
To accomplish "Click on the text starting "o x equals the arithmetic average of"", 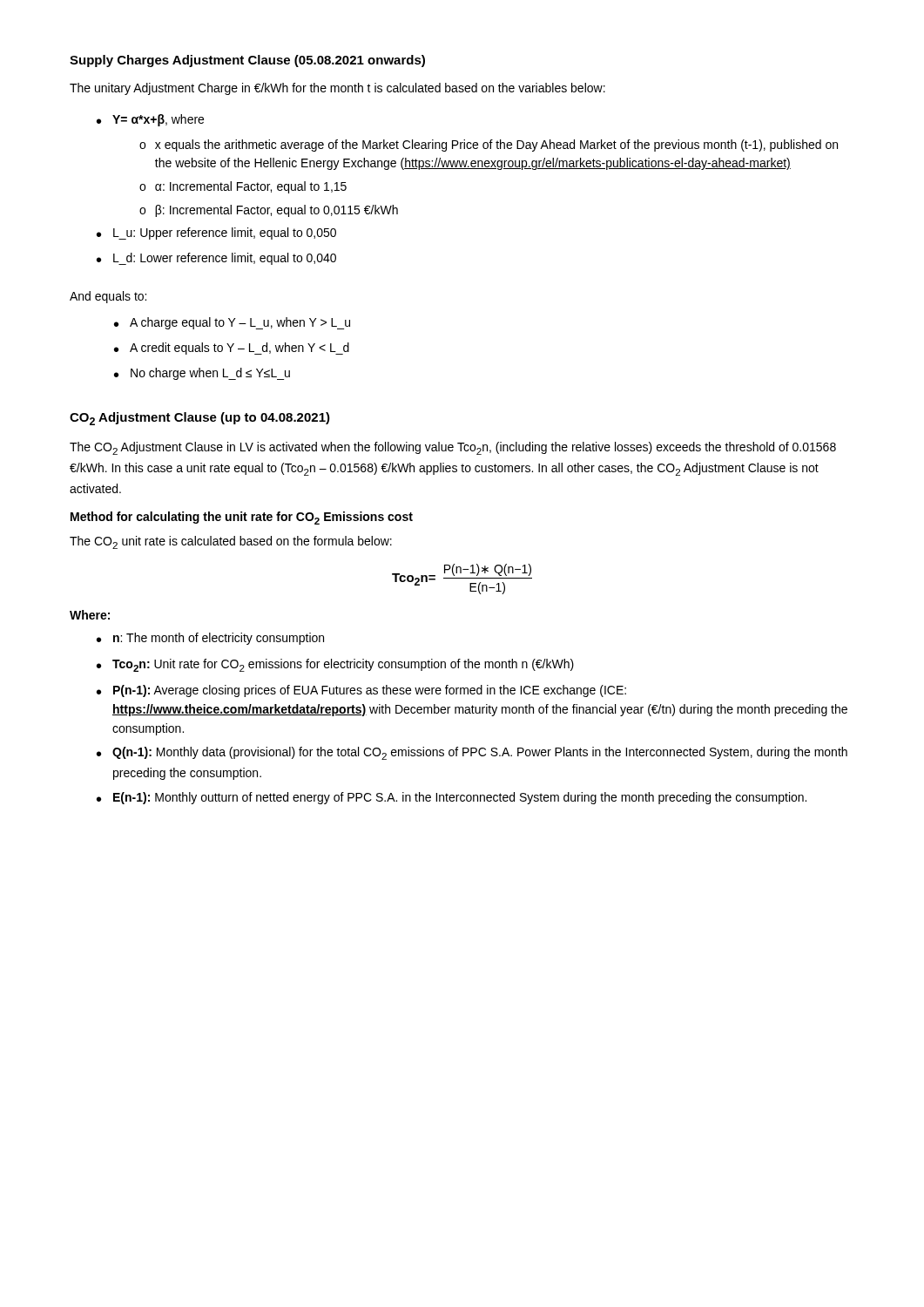I will pos(497,155).
